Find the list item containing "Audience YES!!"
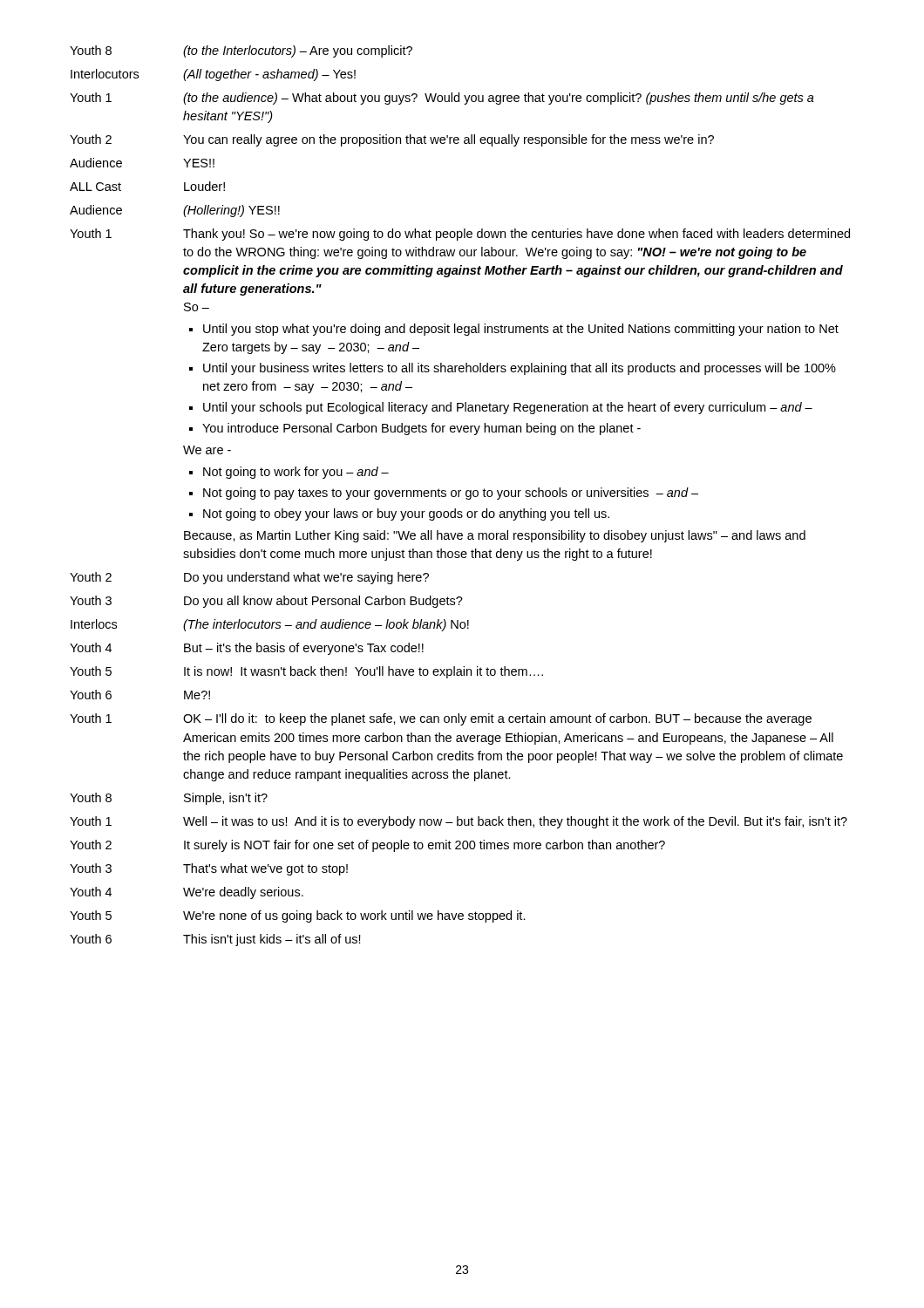Image resolution: width=924 pixels, height=1308 pixels. pos(93,163)
